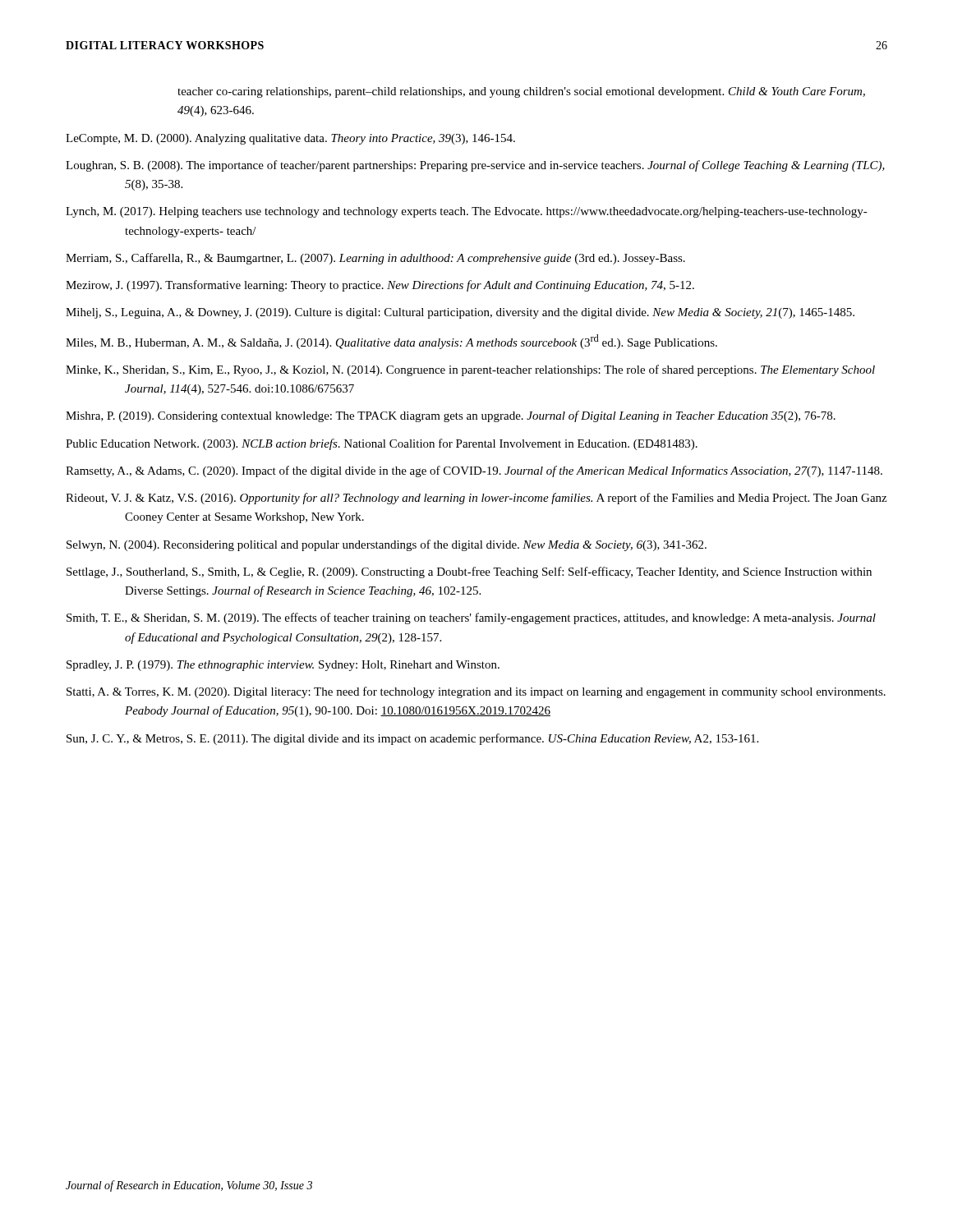Find the list item that says "Loughran, S. B. (2008). The importance of teacher/parent"
Viewport: 953px width, 1232px height.
point(475,174)
